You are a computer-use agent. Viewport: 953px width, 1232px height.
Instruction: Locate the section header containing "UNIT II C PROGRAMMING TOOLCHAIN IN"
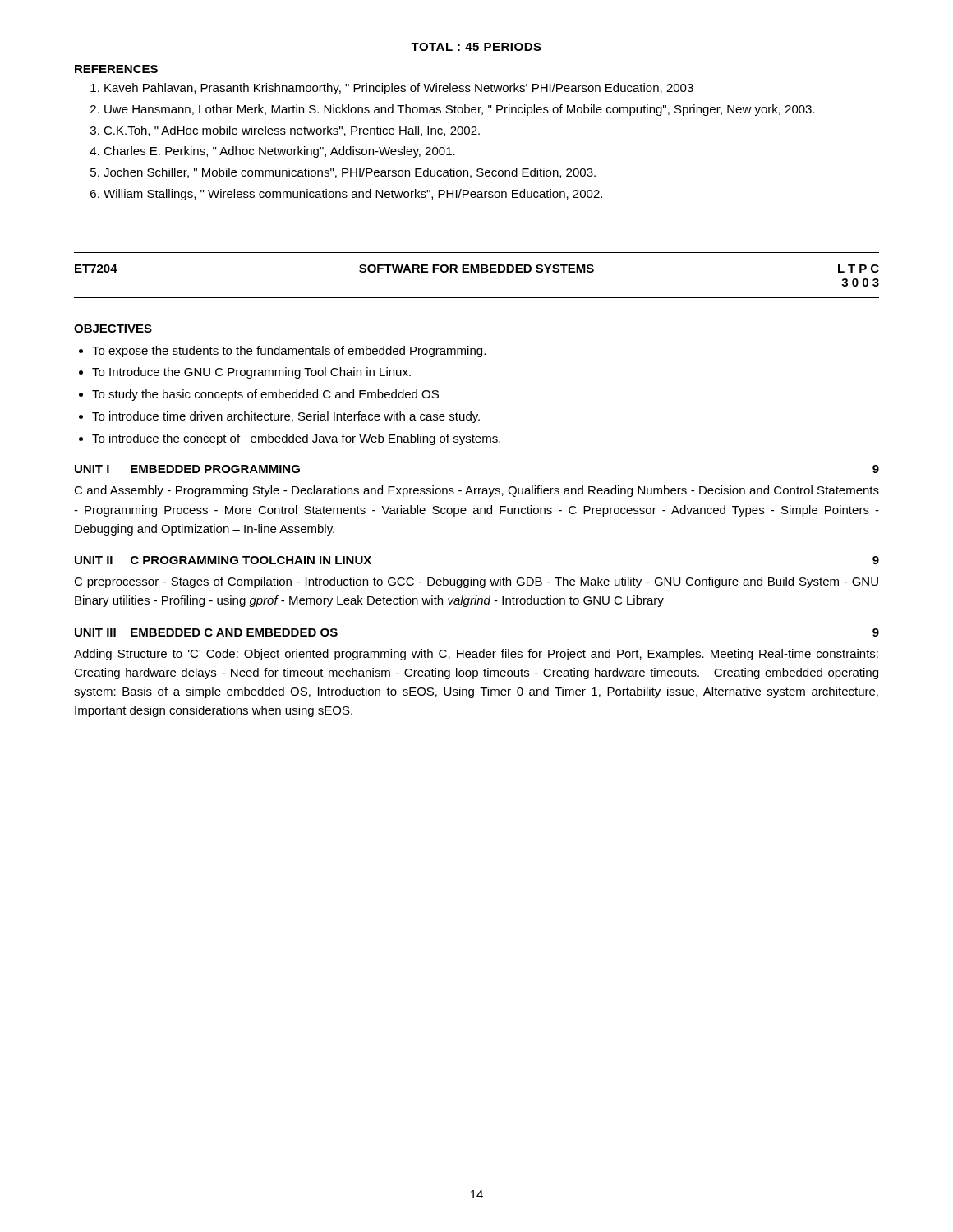(93, 560)
